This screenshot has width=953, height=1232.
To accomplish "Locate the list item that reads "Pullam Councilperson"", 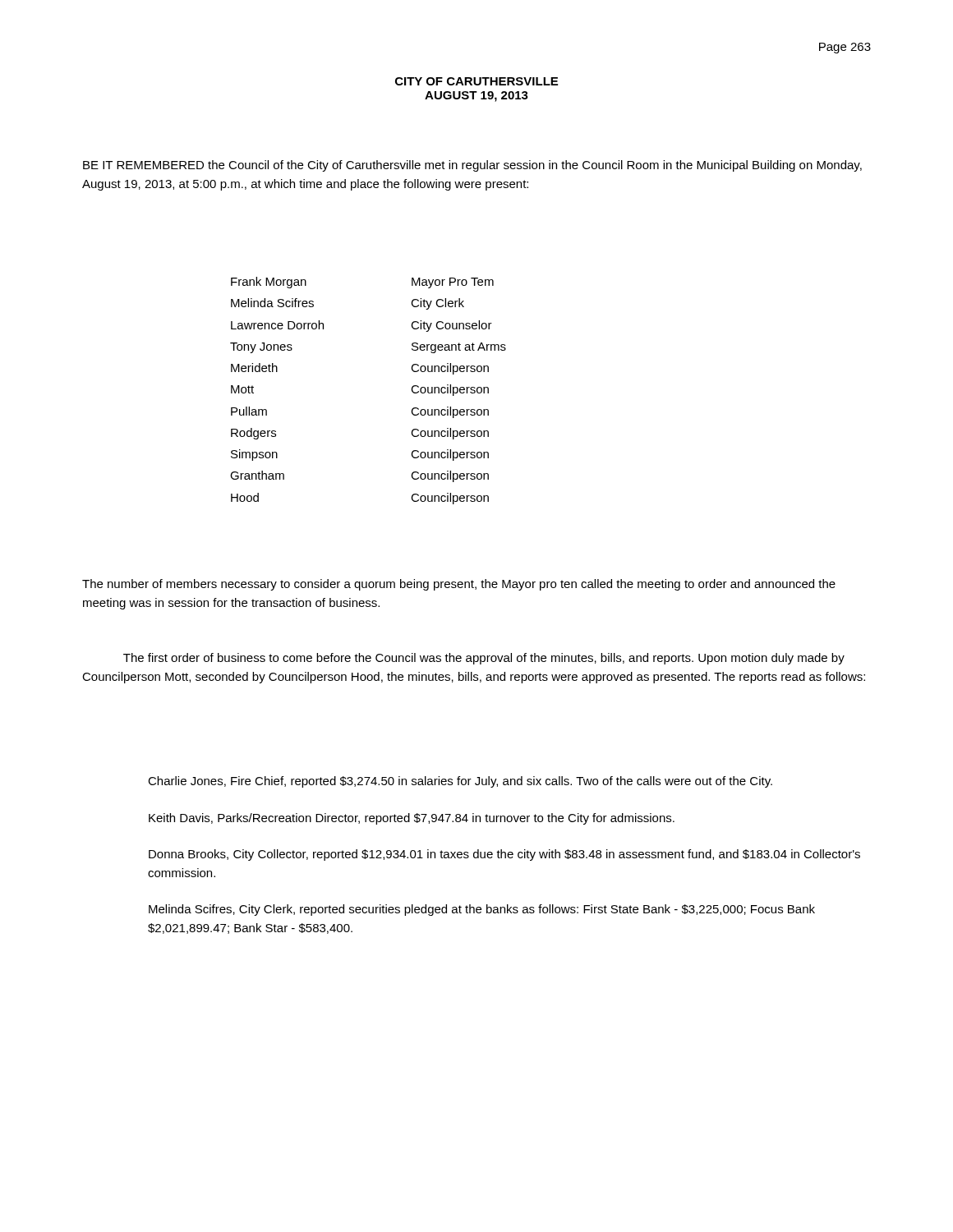I will click(x=427, y=411).
